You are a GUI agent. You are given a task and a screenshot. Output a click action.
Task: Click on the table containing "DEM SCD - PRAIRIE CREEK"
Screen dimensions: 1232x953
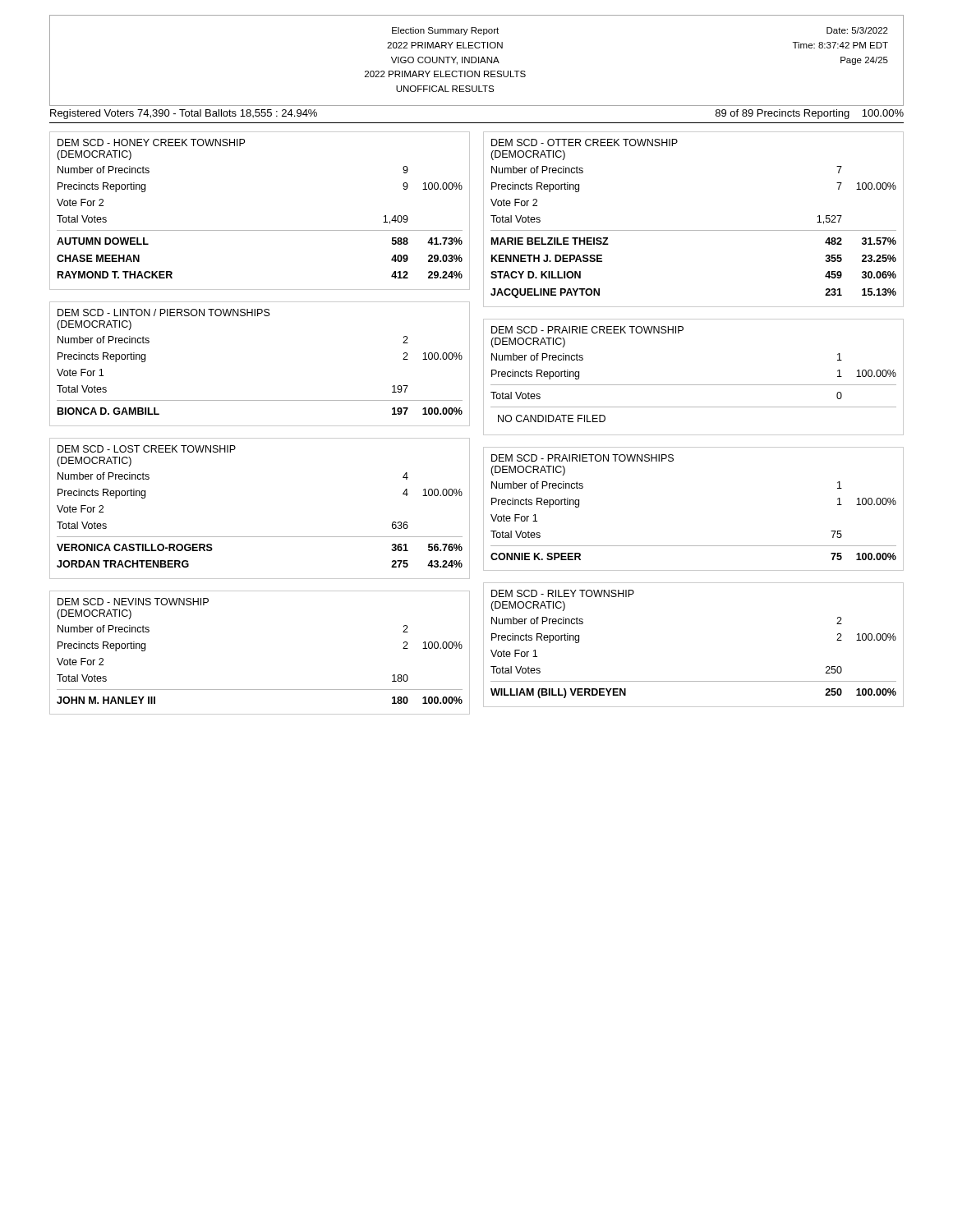tap(693, 377)
